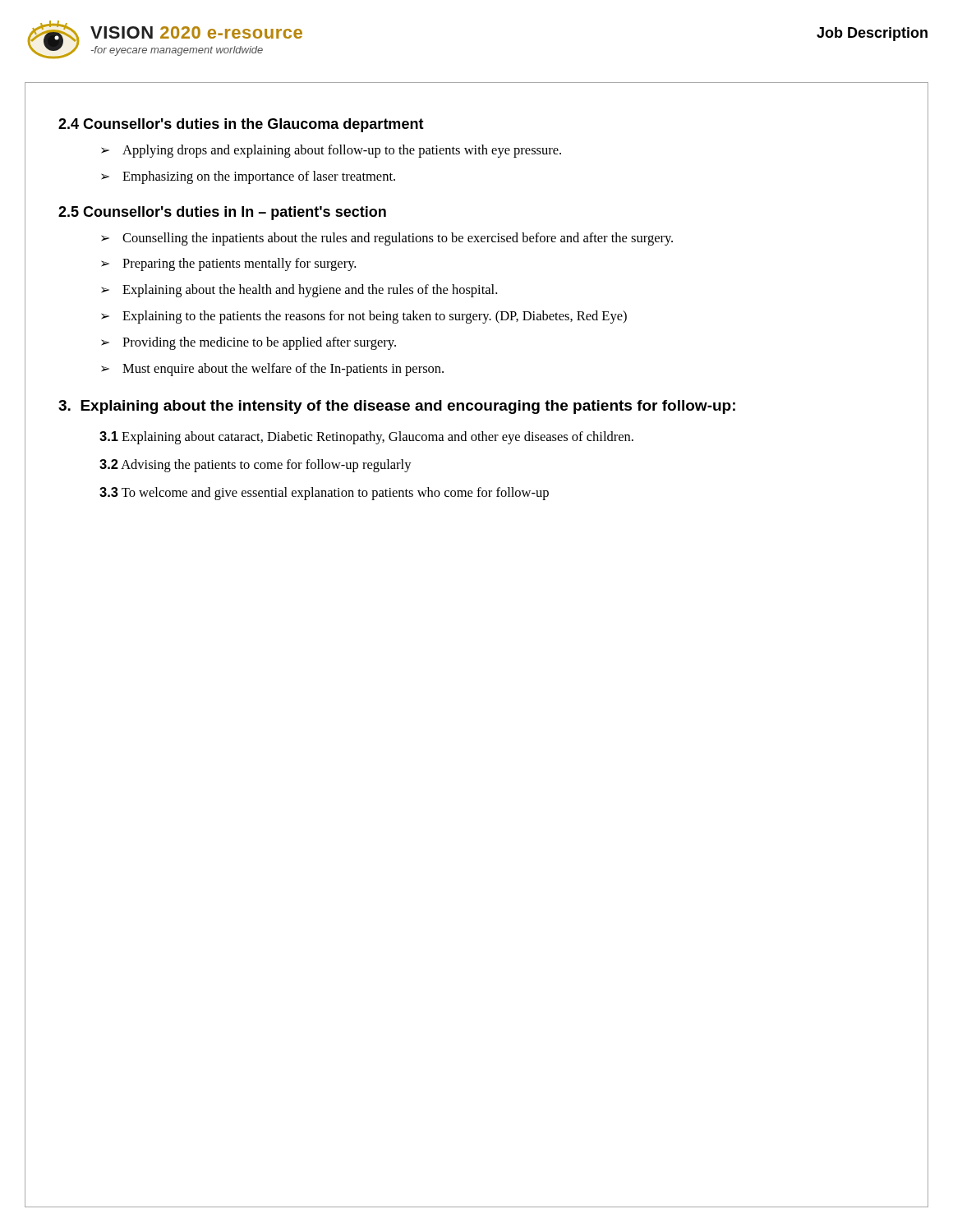Locate the section header that says "3. Explaining about the intensity of"
Screen dimensions: 1232x953
click(397, 406)
